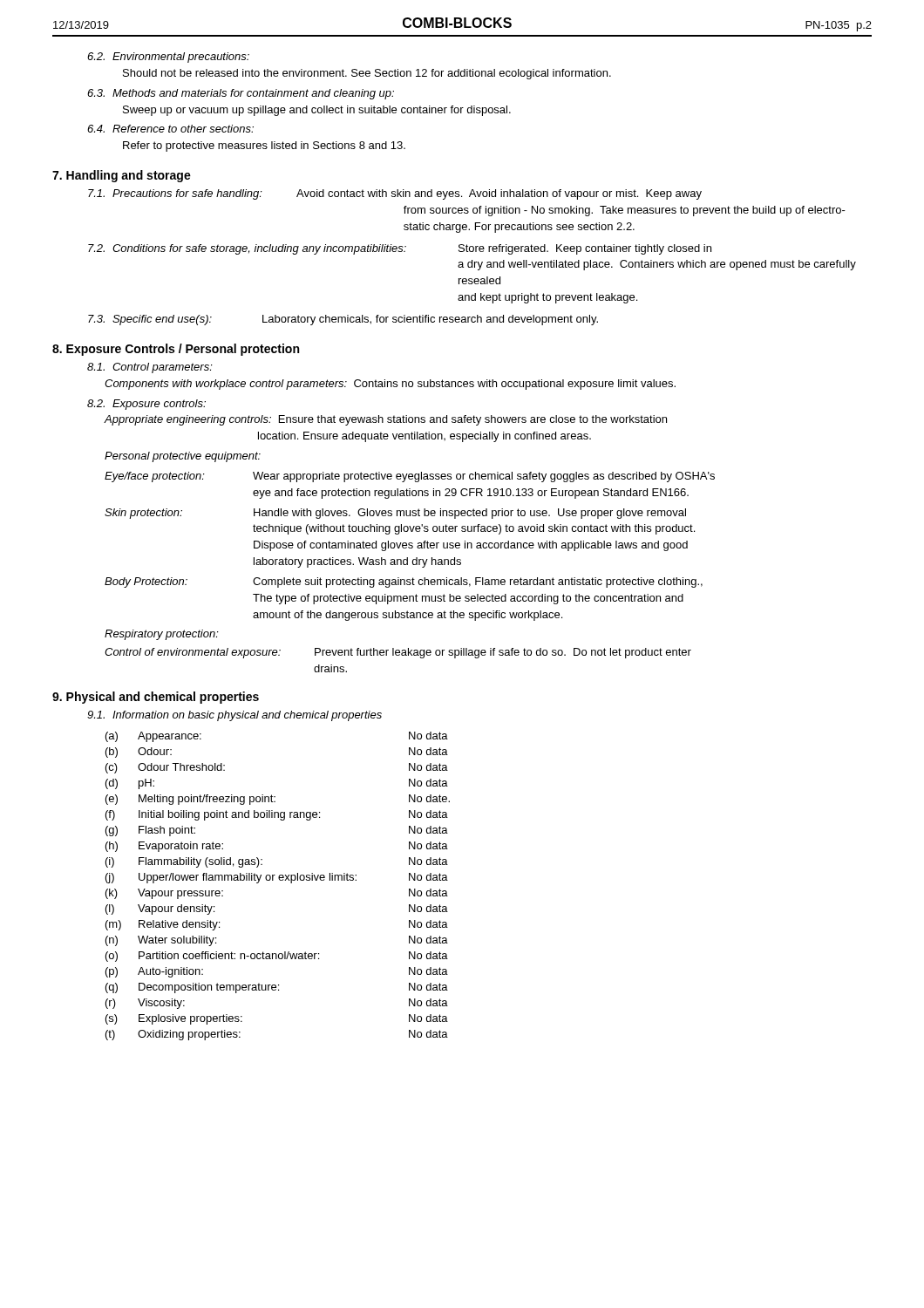The image size is (924, 1308).
Task: Navigate to the block starting "7.3. Specific end use(s):"
Action: (x=343, y=319)
